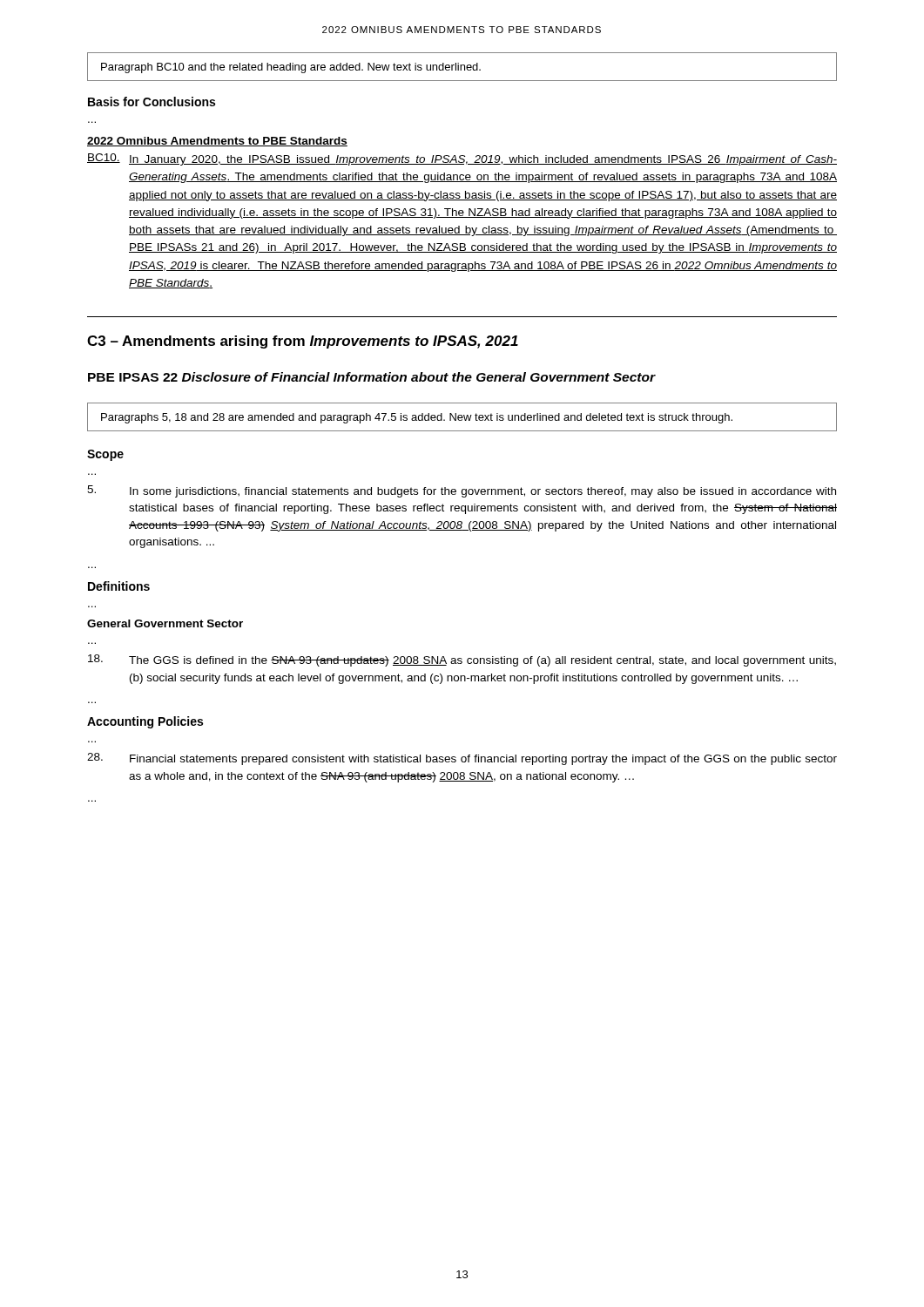Point to the block beginning "The GGS is defined in the SNA 93"

462,669
